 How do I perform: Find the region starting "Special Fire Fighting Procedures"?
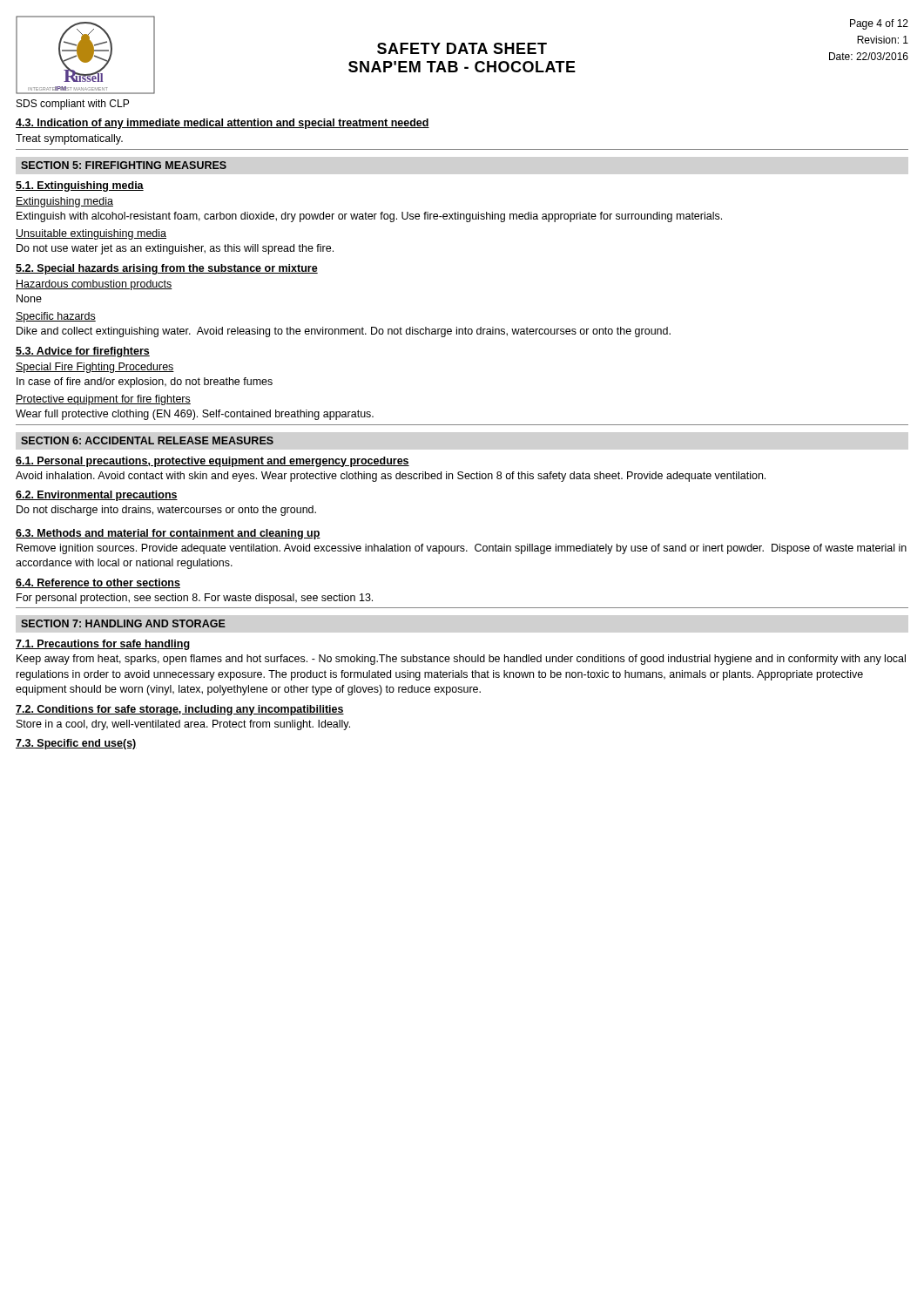pyautogui.click(x=95, y=366)
